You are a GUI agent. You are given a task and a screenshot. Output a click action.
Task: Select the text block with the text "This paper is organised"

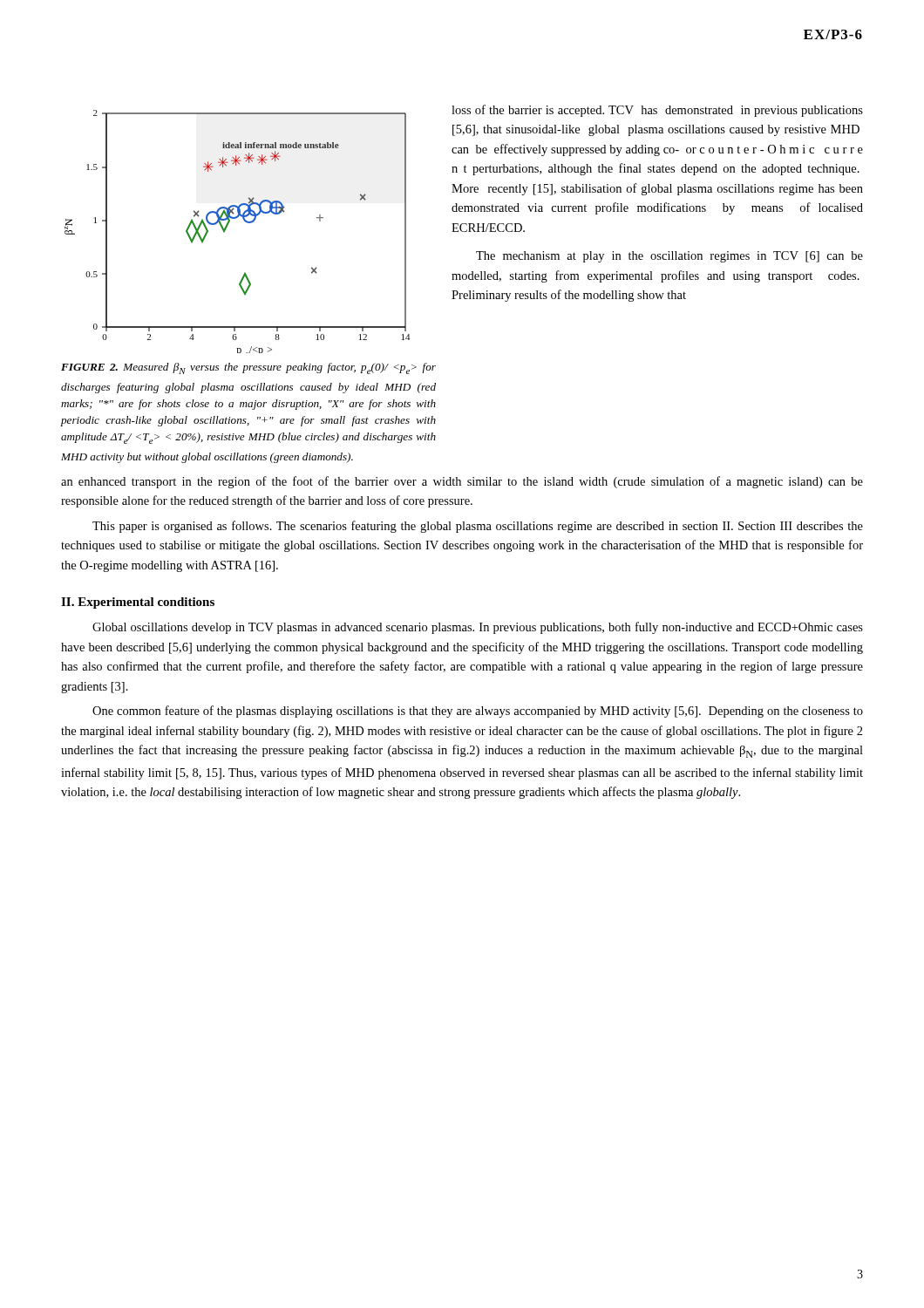click(x=462, y=545)
